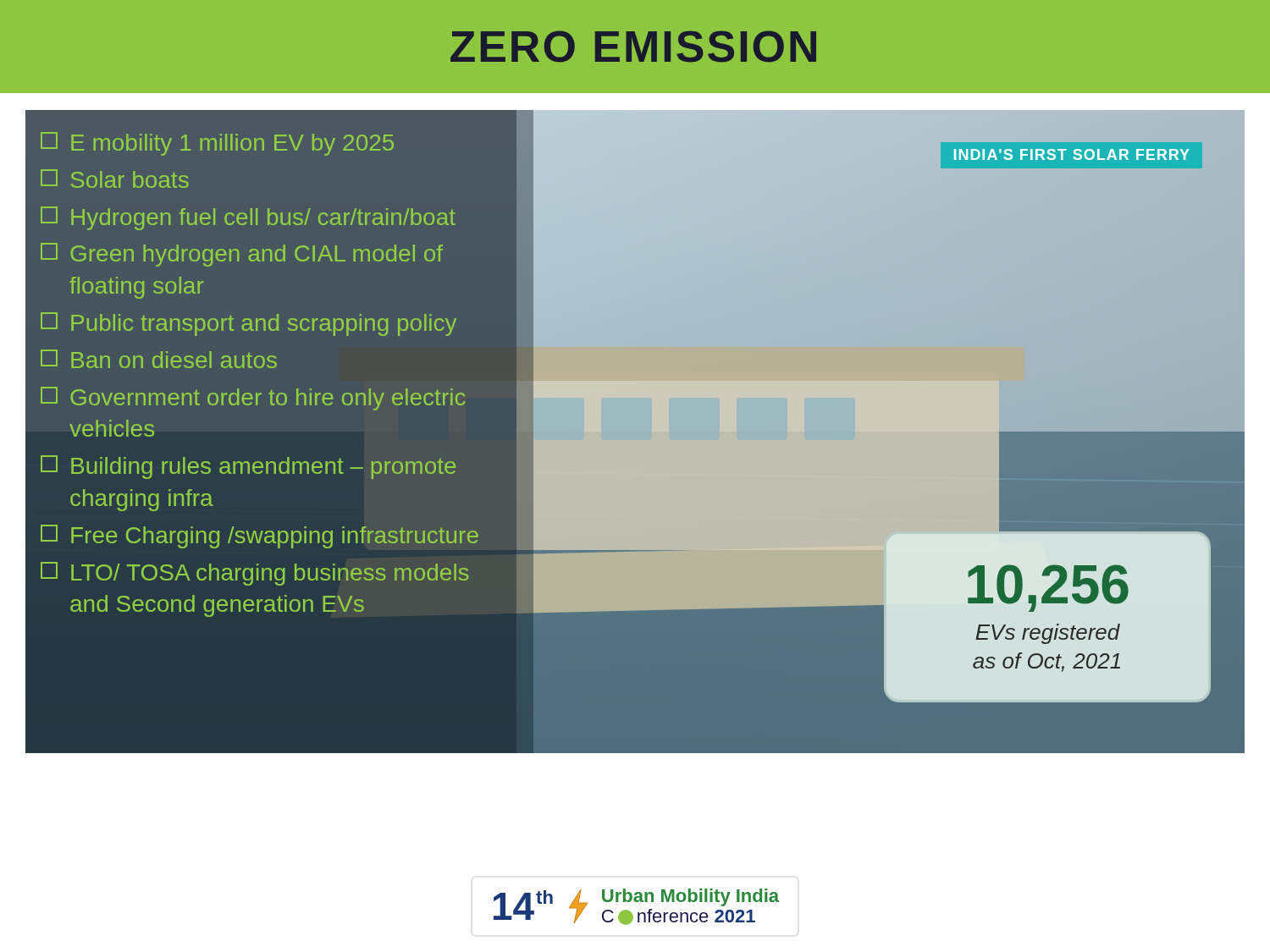Find the block on this page that starts "10,256 EVs registeredas of Oct,"

(1048, 588)
